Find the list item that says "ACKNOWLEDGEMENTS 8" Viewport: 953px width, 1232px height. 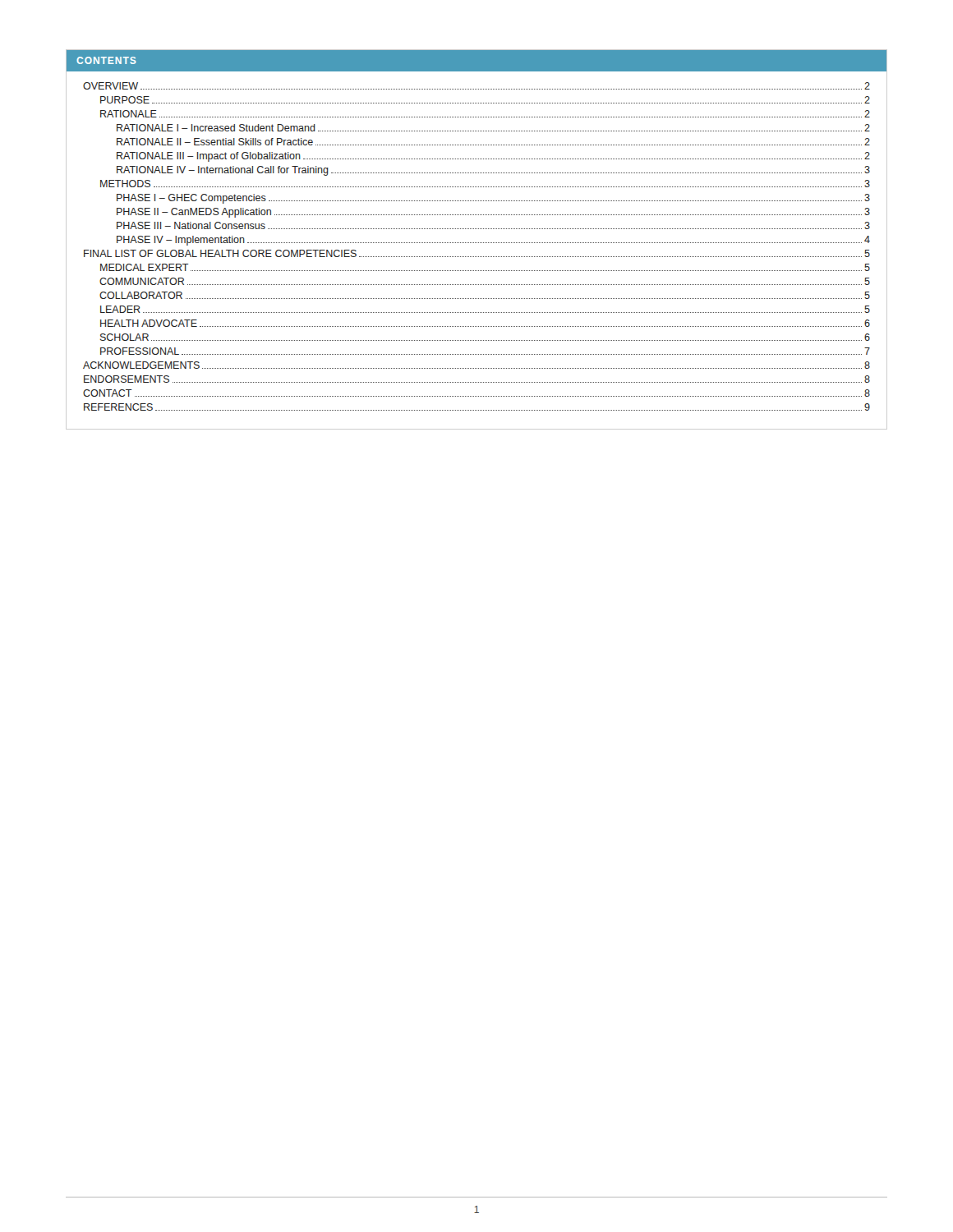tap(476, 365)
